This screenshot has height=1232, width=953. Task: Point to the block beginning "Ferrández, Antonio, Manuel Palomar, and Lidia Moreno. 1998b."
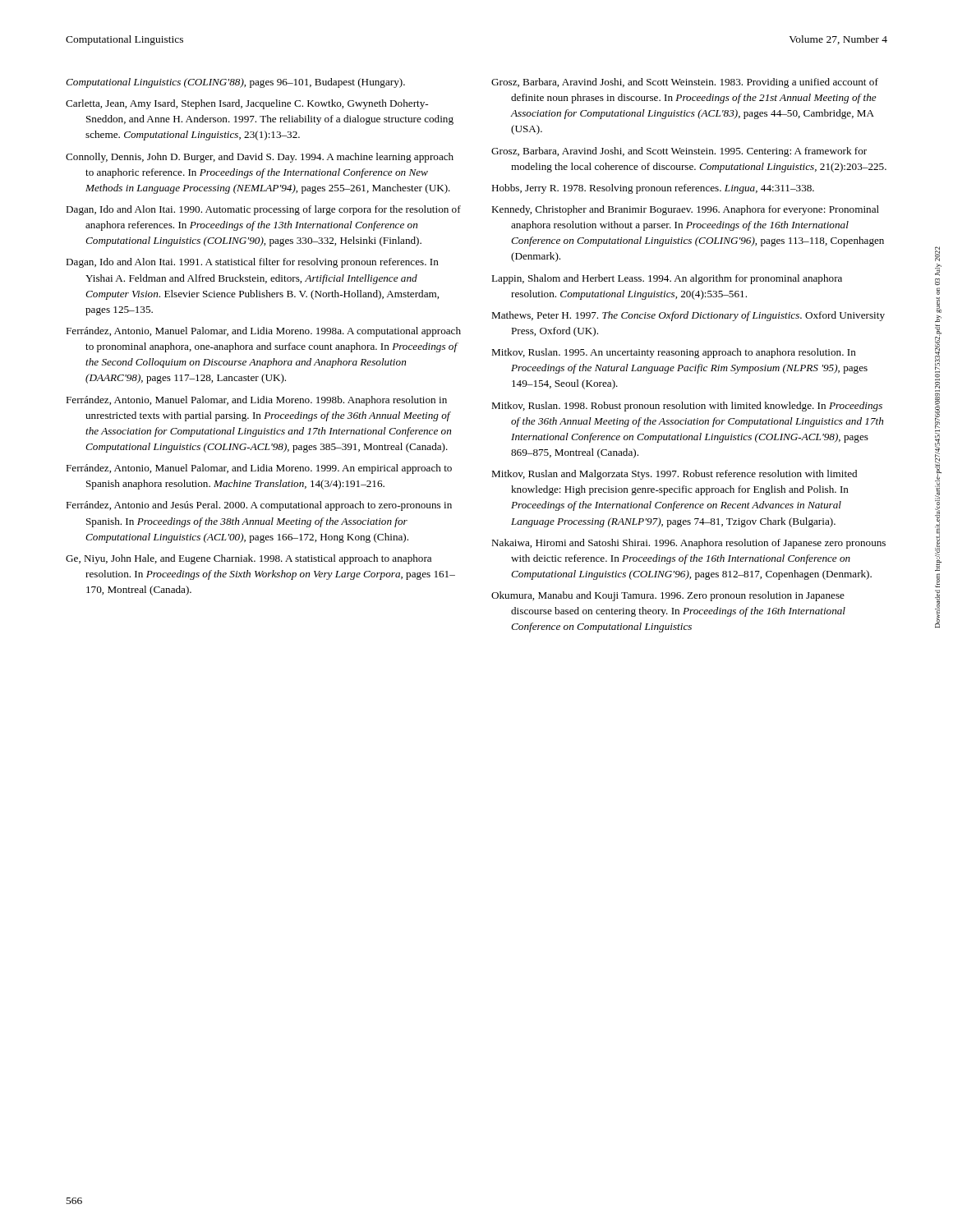point(259,423)
